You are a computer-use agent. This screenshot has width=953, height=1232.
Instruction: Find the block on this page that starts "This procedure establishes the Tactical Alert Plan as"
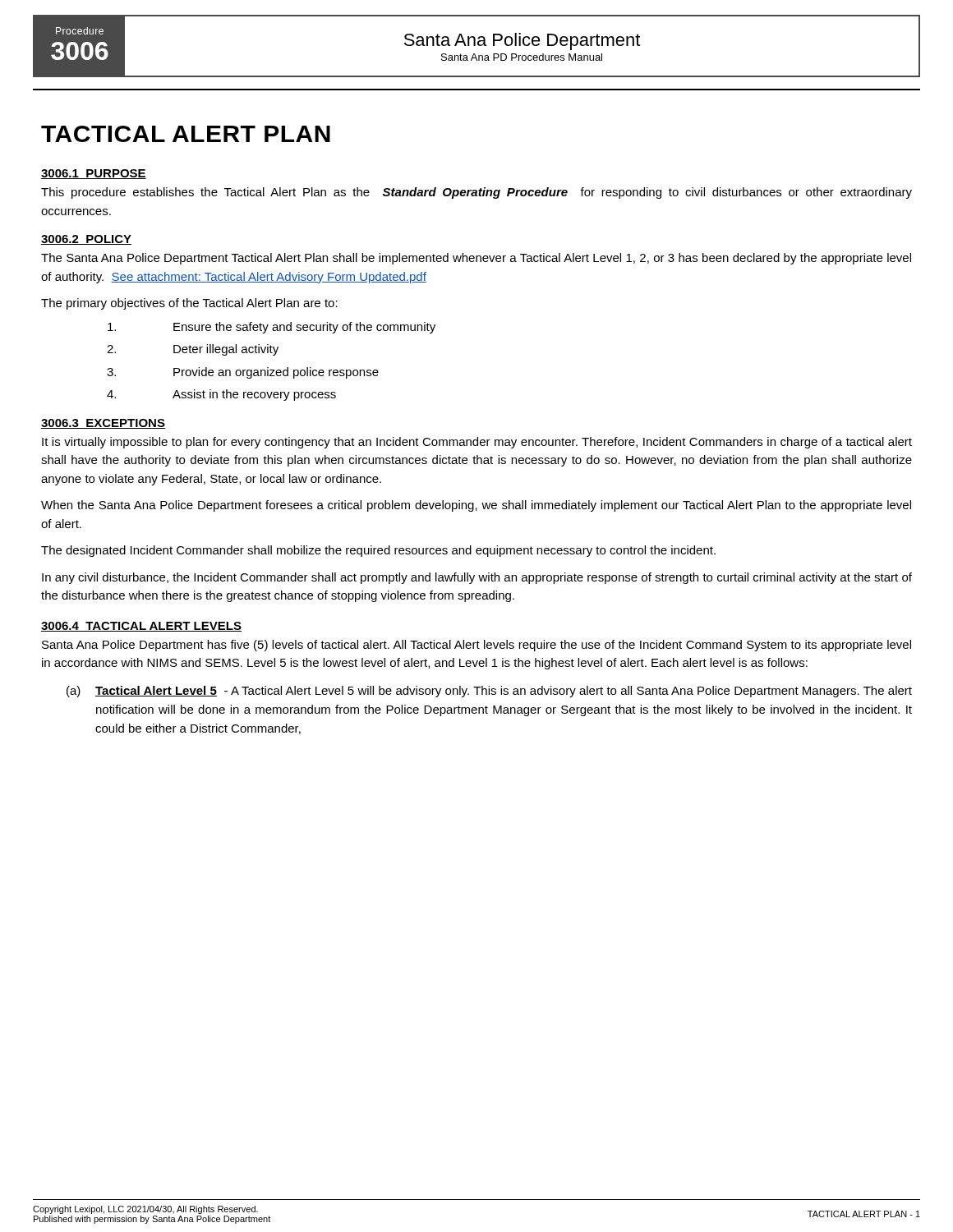(x=476, y=201)
